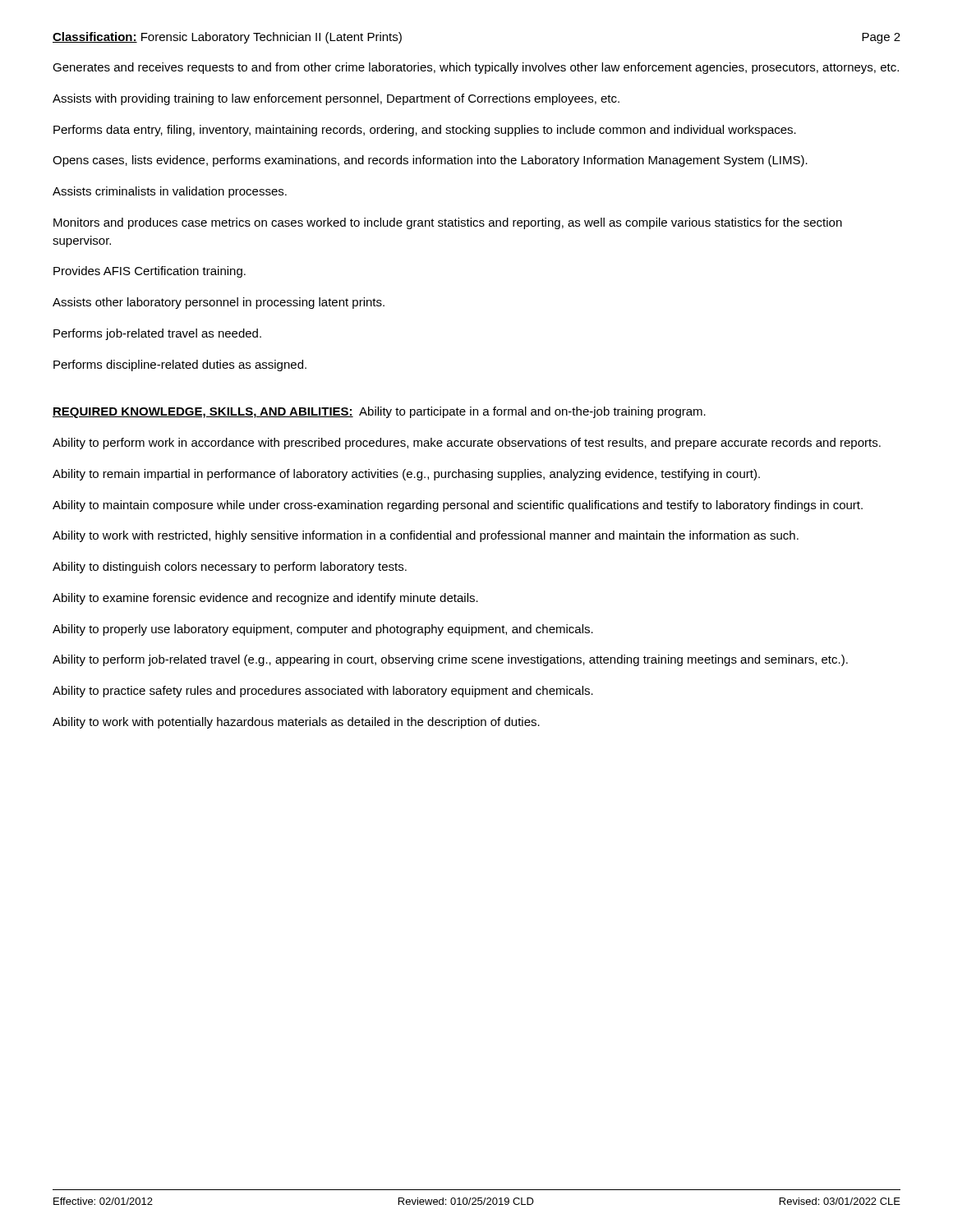The image size is (953, 1232).
Task: Select the element starting "Ability to maintain"
Action: tap(458, 504)
